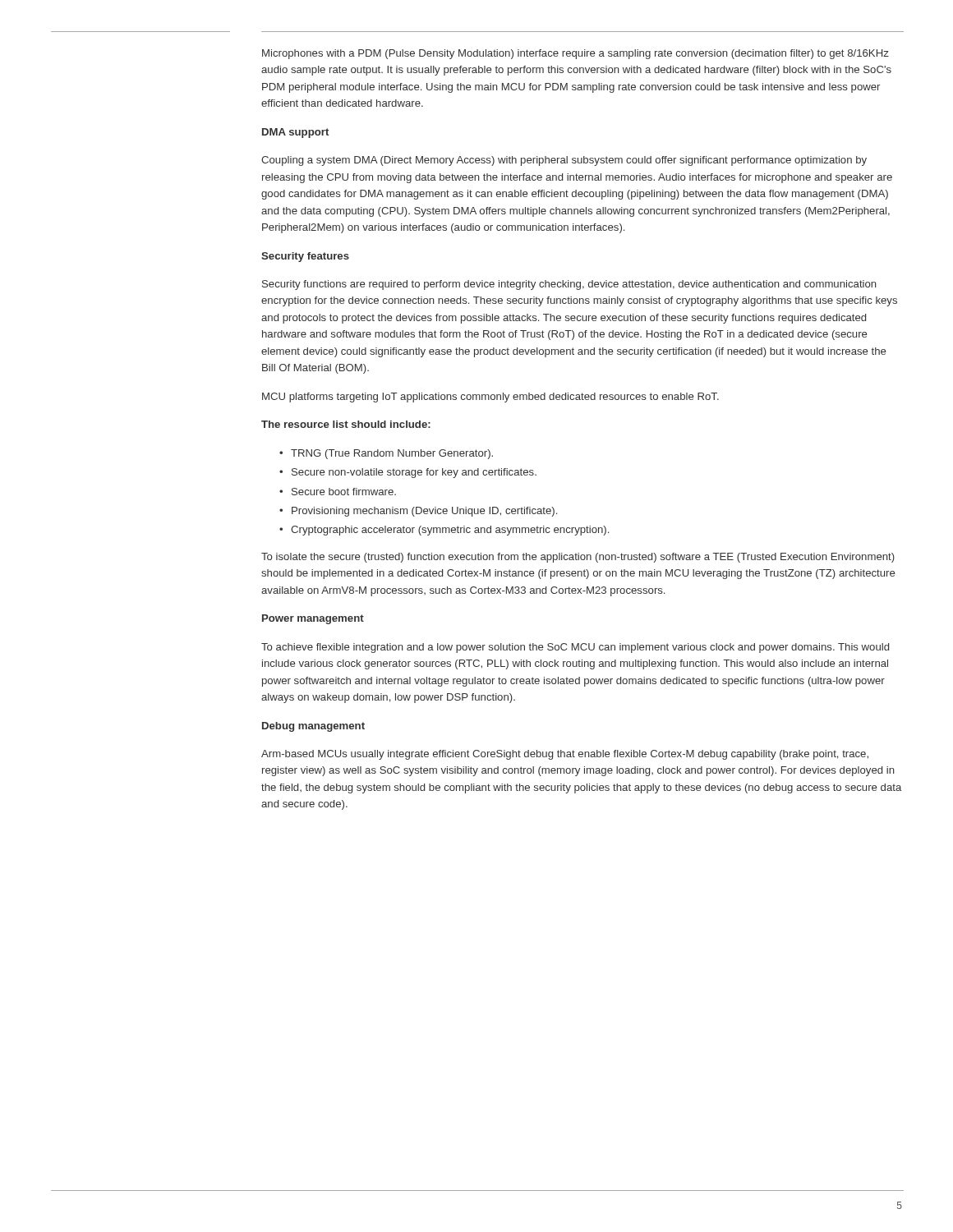Navigate to the region starting "Secure non-volatile storage"

[x=414, y=472]
